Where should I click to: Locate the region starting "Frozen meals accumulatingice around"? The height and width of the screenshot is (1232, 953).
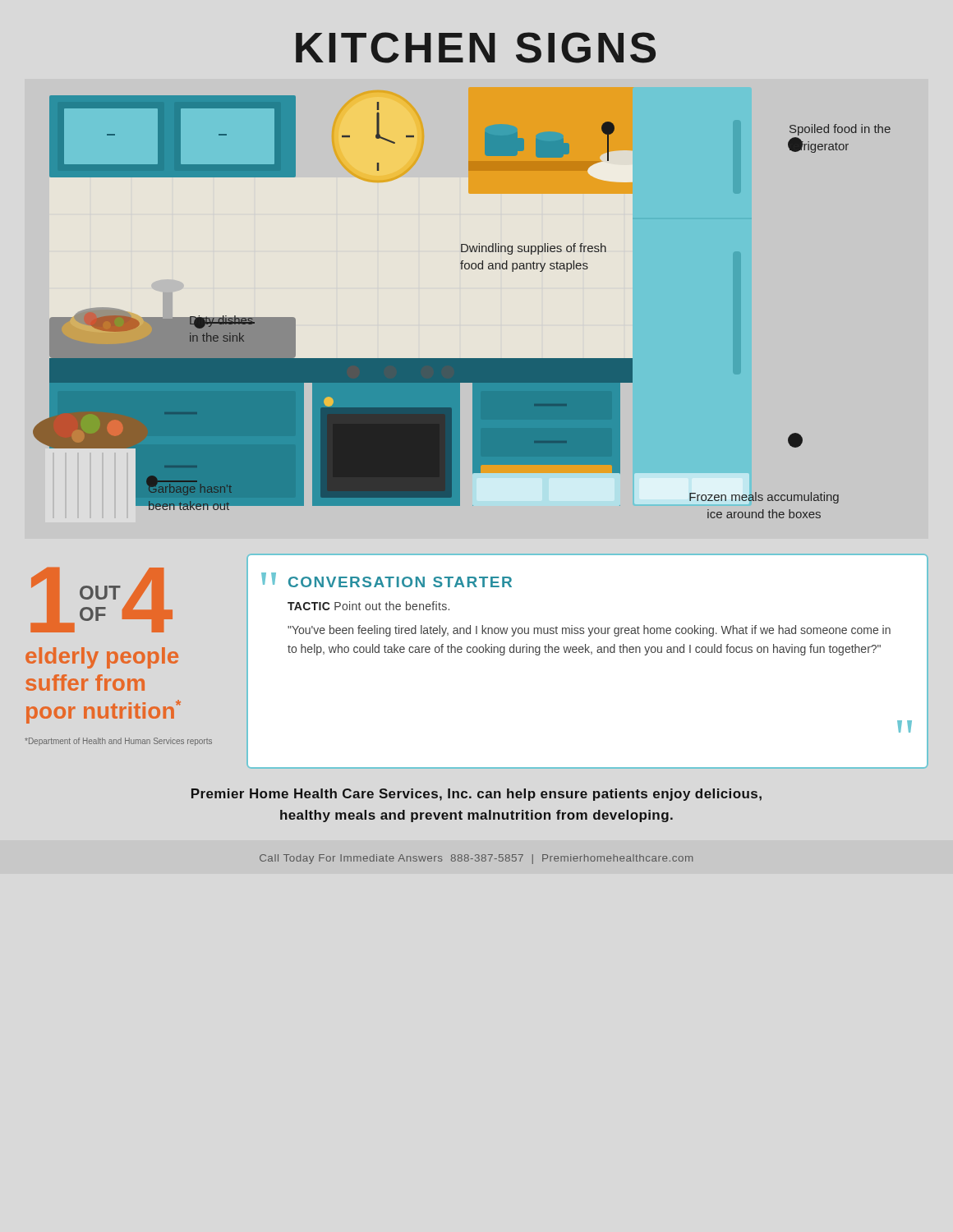pos(764,505)
